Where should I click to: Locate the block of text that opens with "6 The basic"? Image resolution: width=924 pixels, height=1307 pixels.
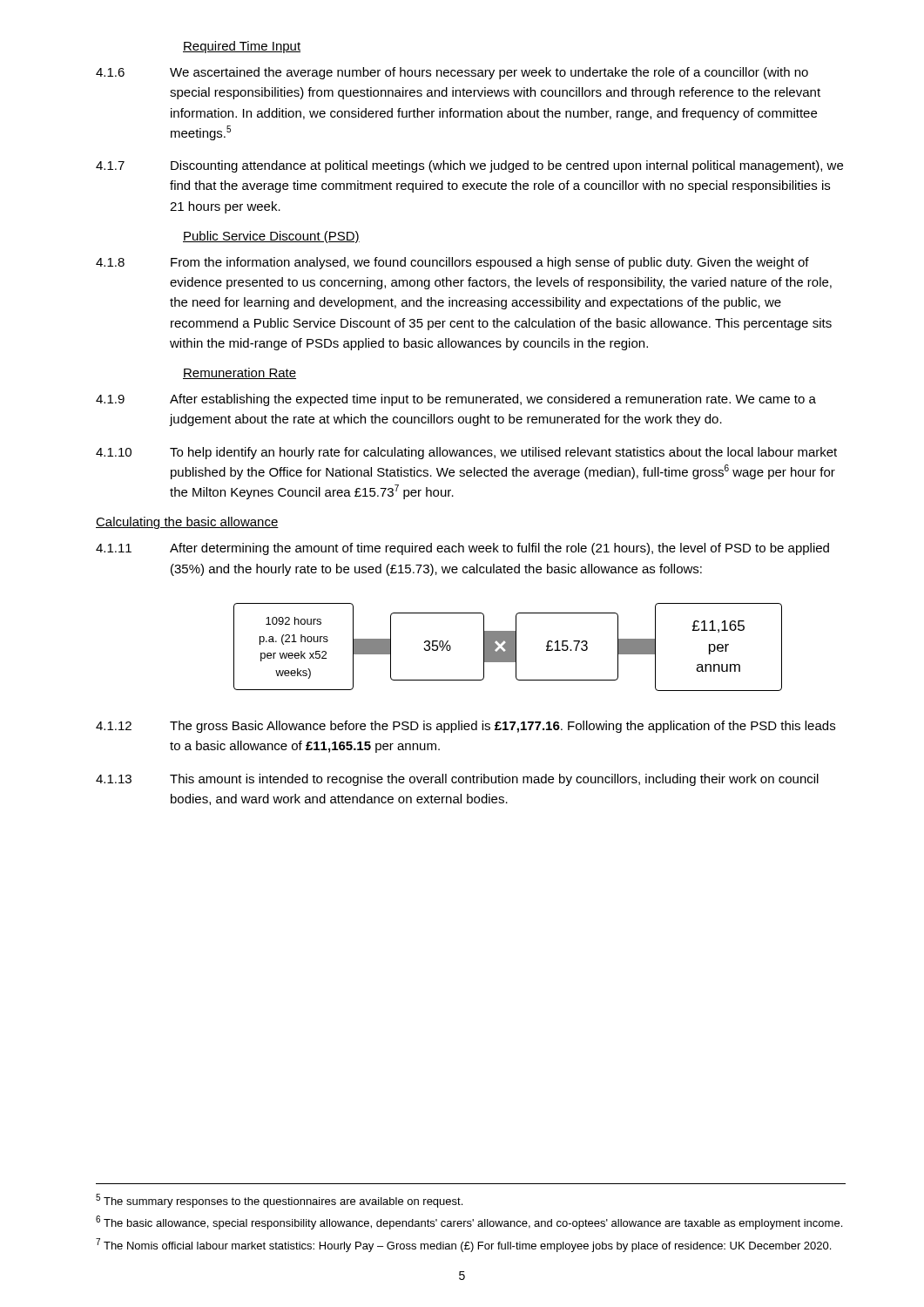coord(470,1223)
